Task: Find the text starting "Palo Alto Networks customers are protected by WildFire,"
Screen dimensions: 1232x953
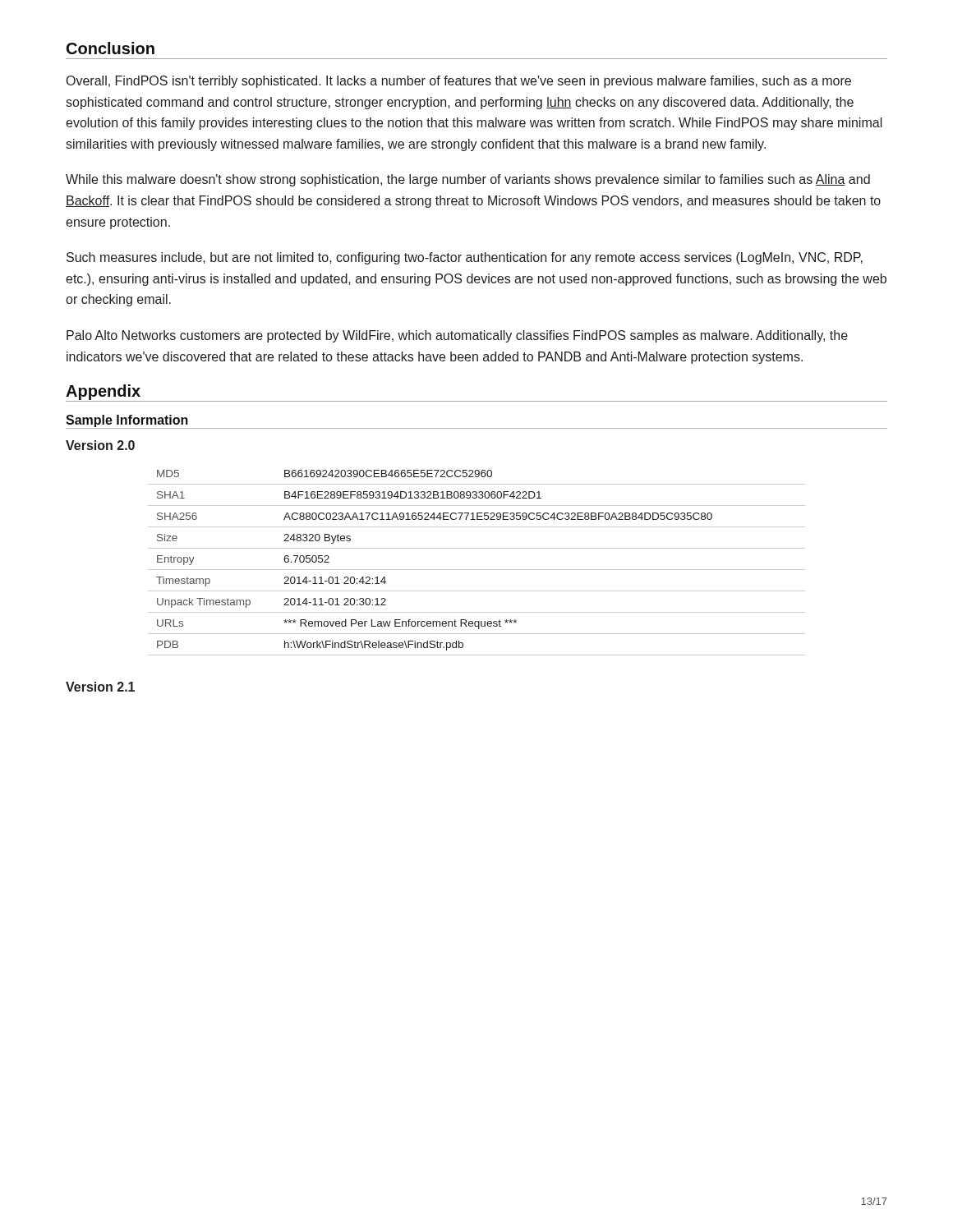Action: (457, 346)
